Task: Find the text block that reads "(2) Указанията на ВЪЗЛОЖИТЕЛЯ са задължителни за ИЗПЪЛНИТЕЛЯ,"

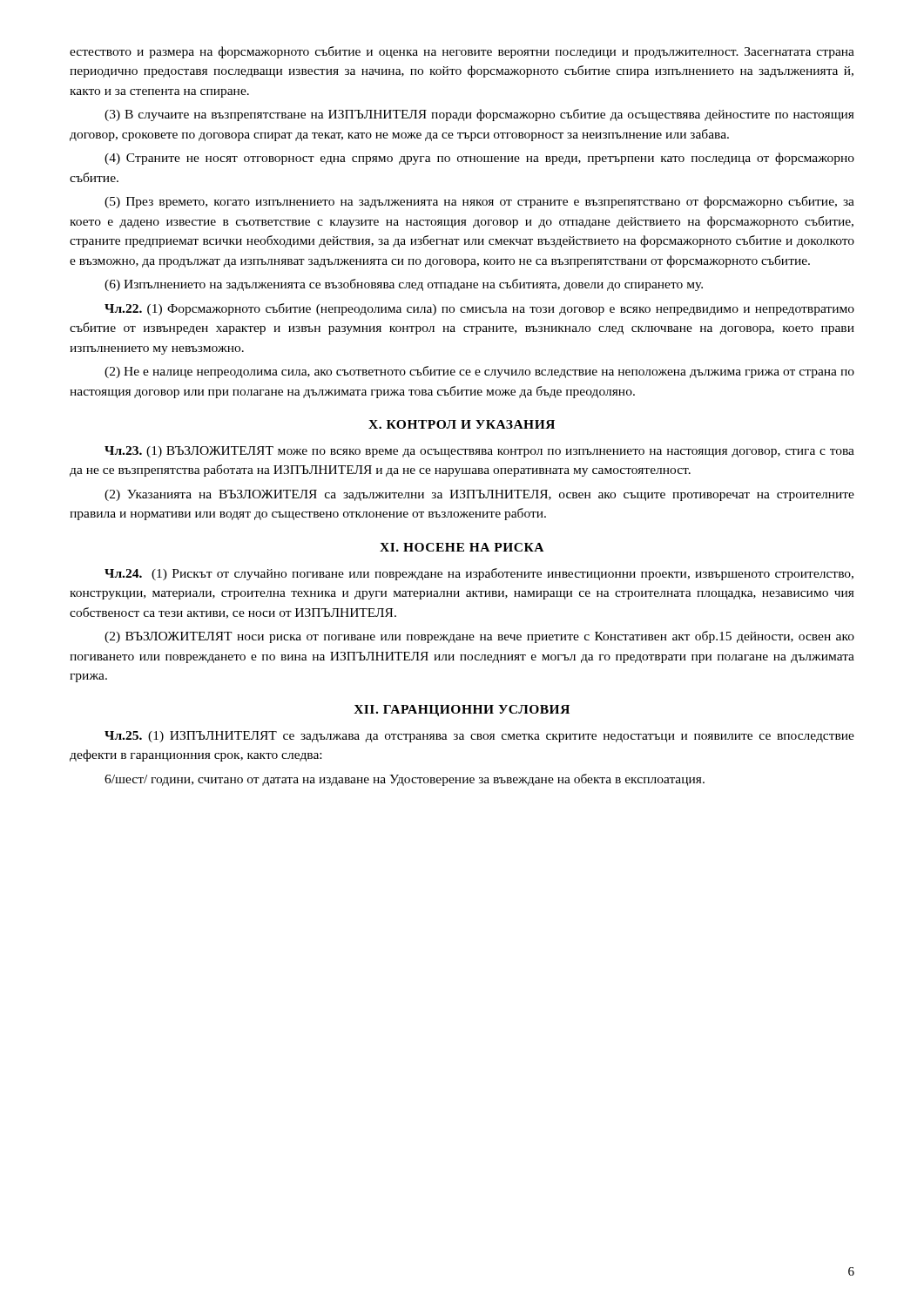Action: point(462,503)
